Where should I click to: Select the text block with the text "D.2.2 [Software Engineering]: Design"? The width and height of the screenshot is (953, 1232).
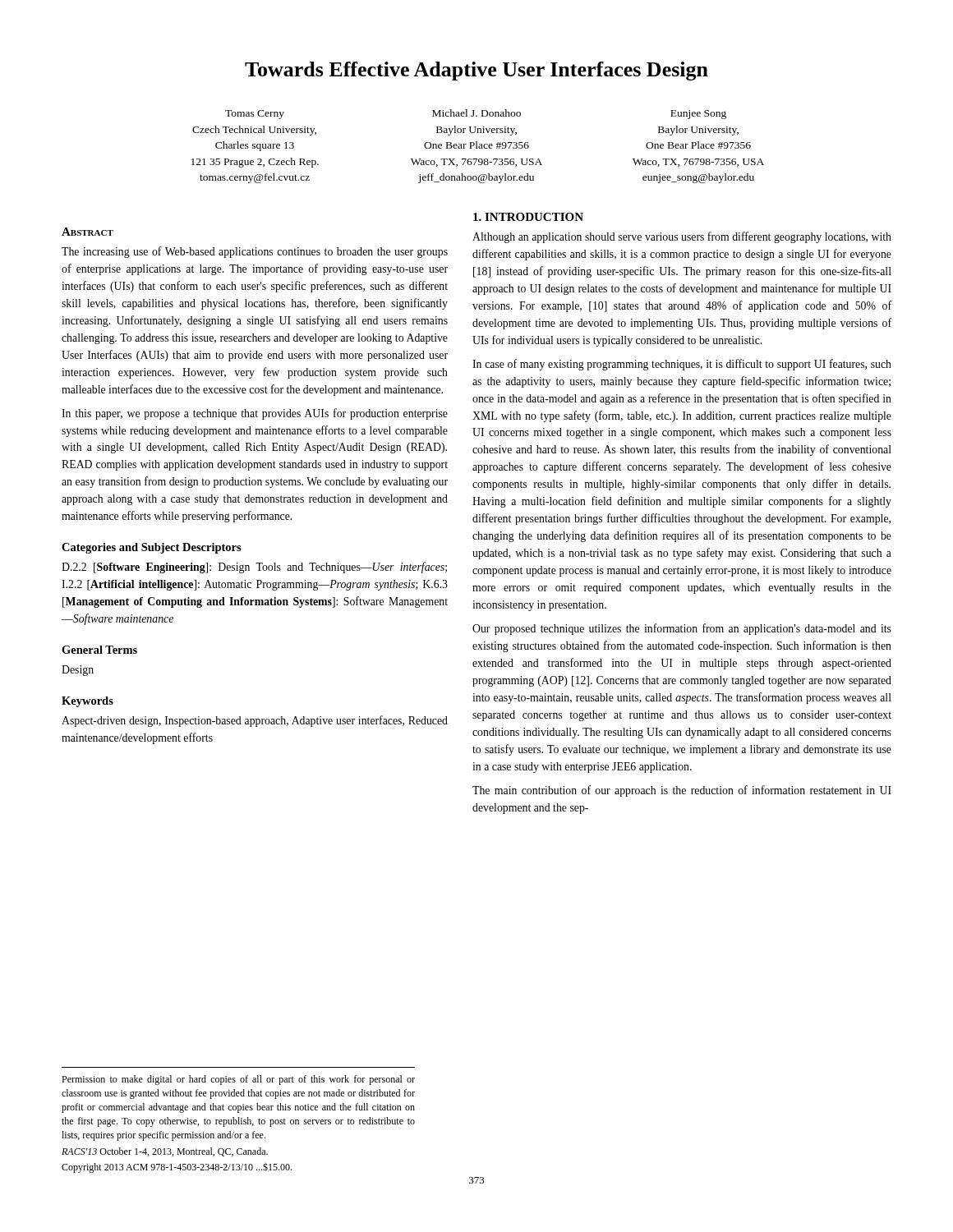click(x=255, y=594)
